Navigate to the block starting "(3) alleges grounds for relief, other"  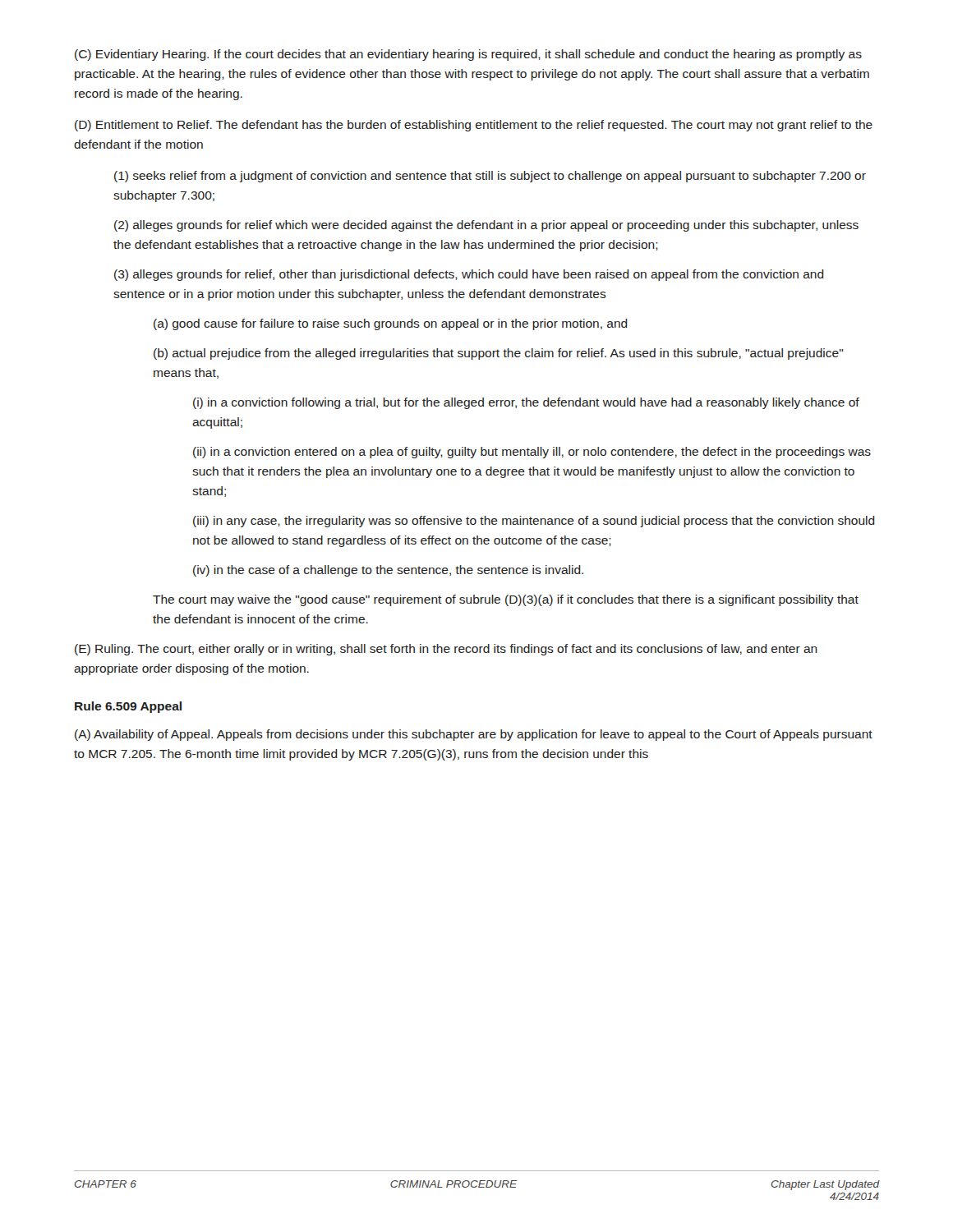click(469, 284)
